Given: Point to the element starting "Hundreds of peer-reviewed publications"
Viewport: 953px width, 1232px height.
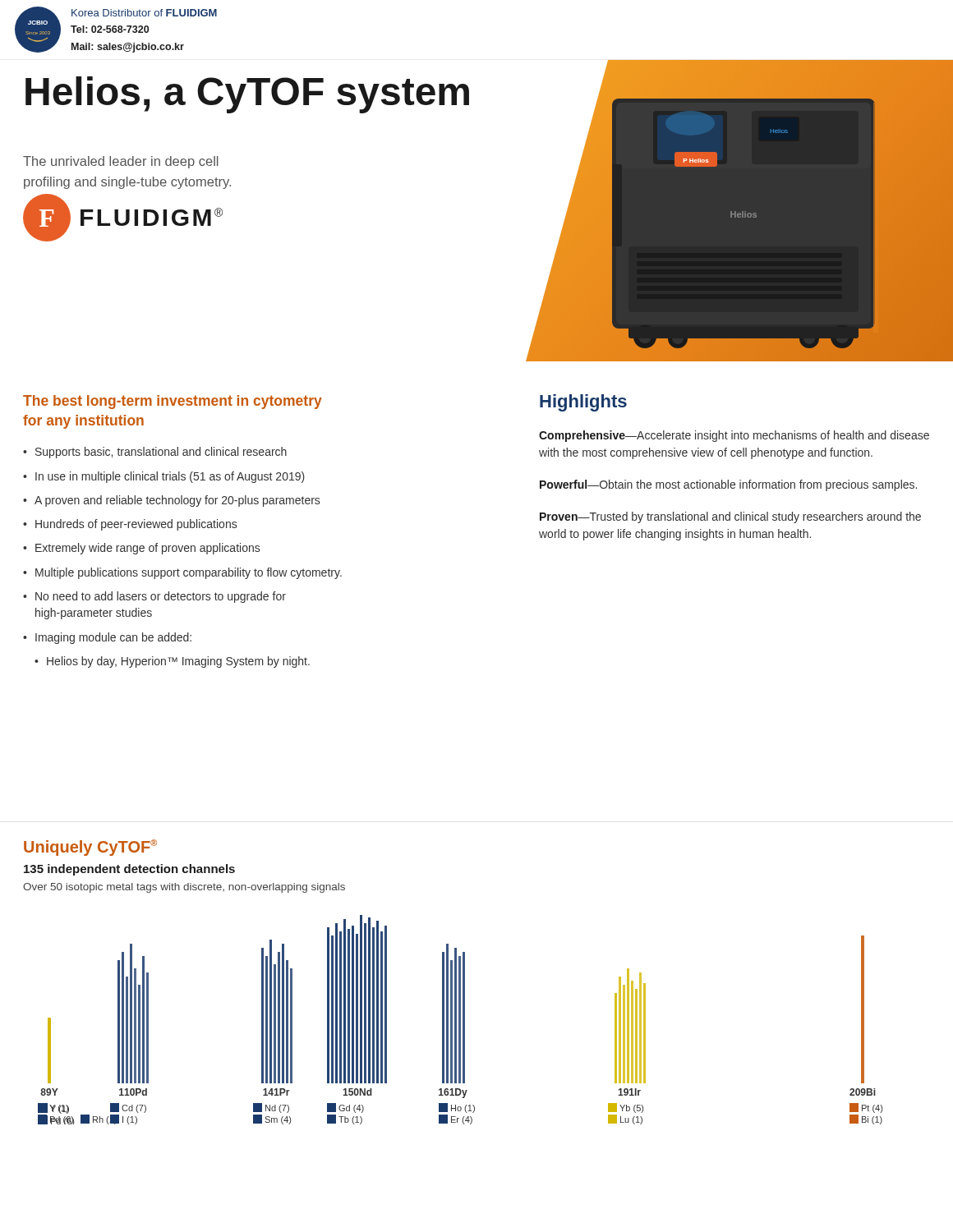Looking at the screenshot, I should (136, 524).
